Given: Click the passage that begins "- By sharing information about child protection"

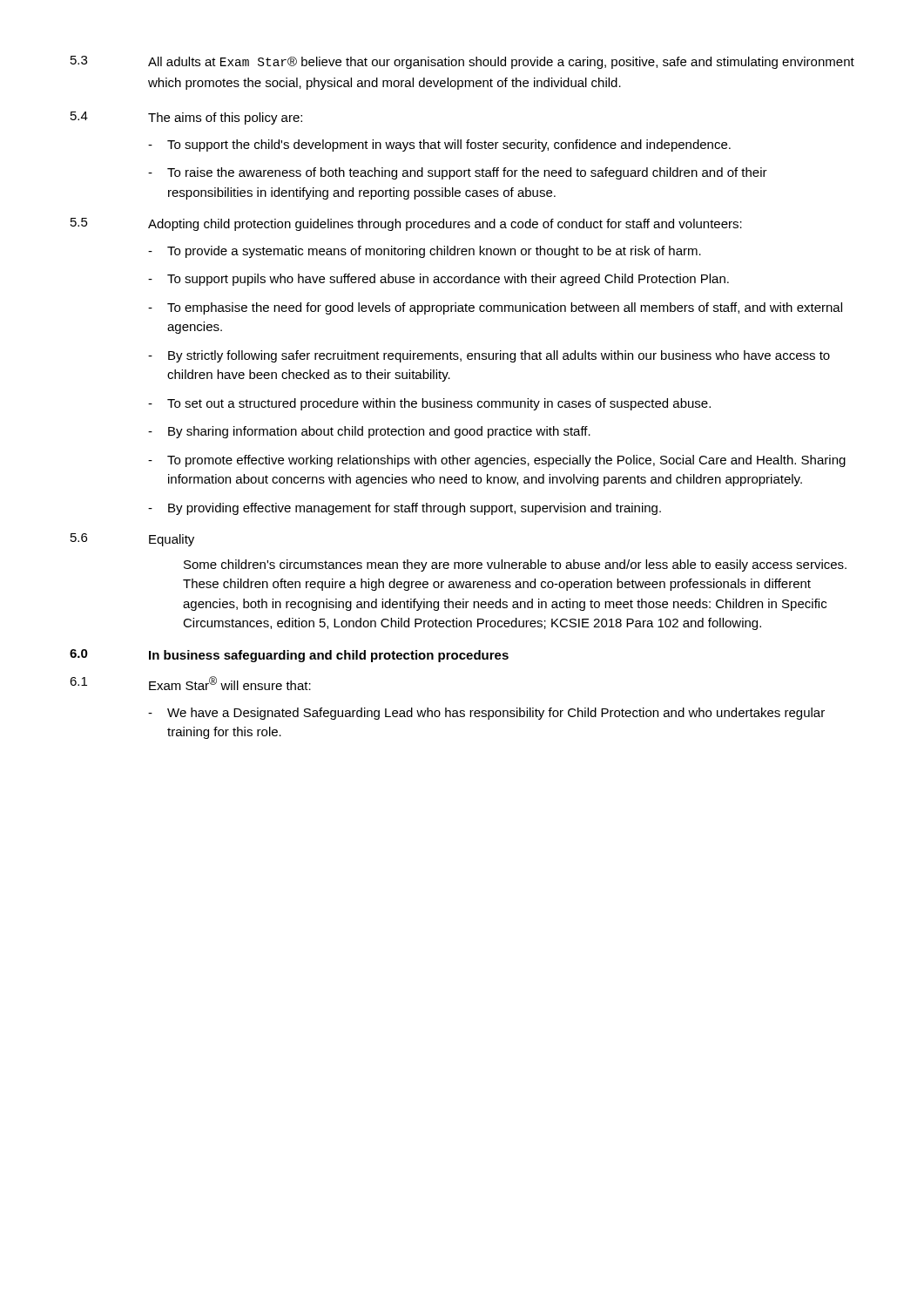Looking at the screenshot, I should (x=501, y=432).
